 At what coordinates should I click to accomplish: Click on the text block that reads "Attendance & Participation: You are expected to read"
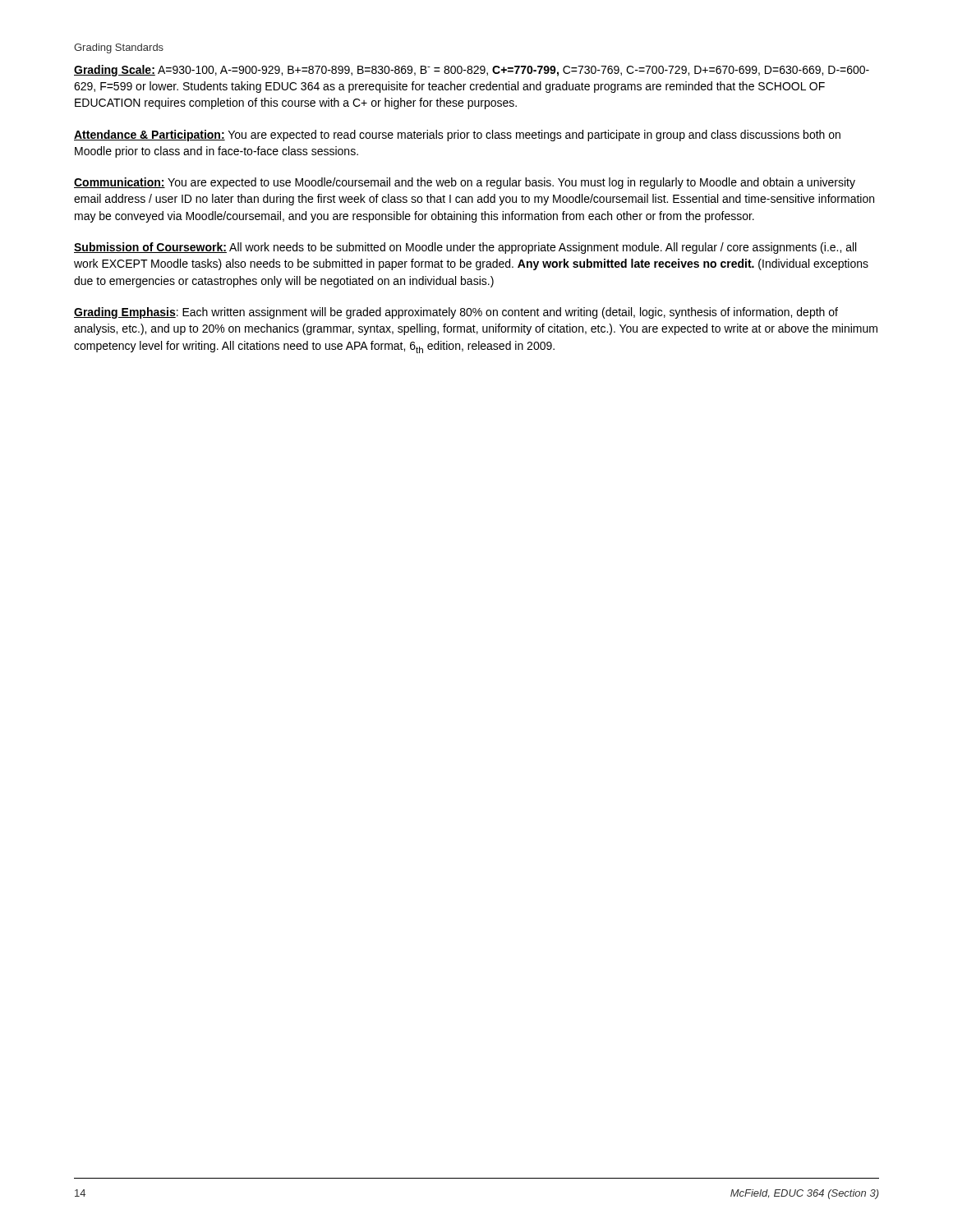(476, 143)
